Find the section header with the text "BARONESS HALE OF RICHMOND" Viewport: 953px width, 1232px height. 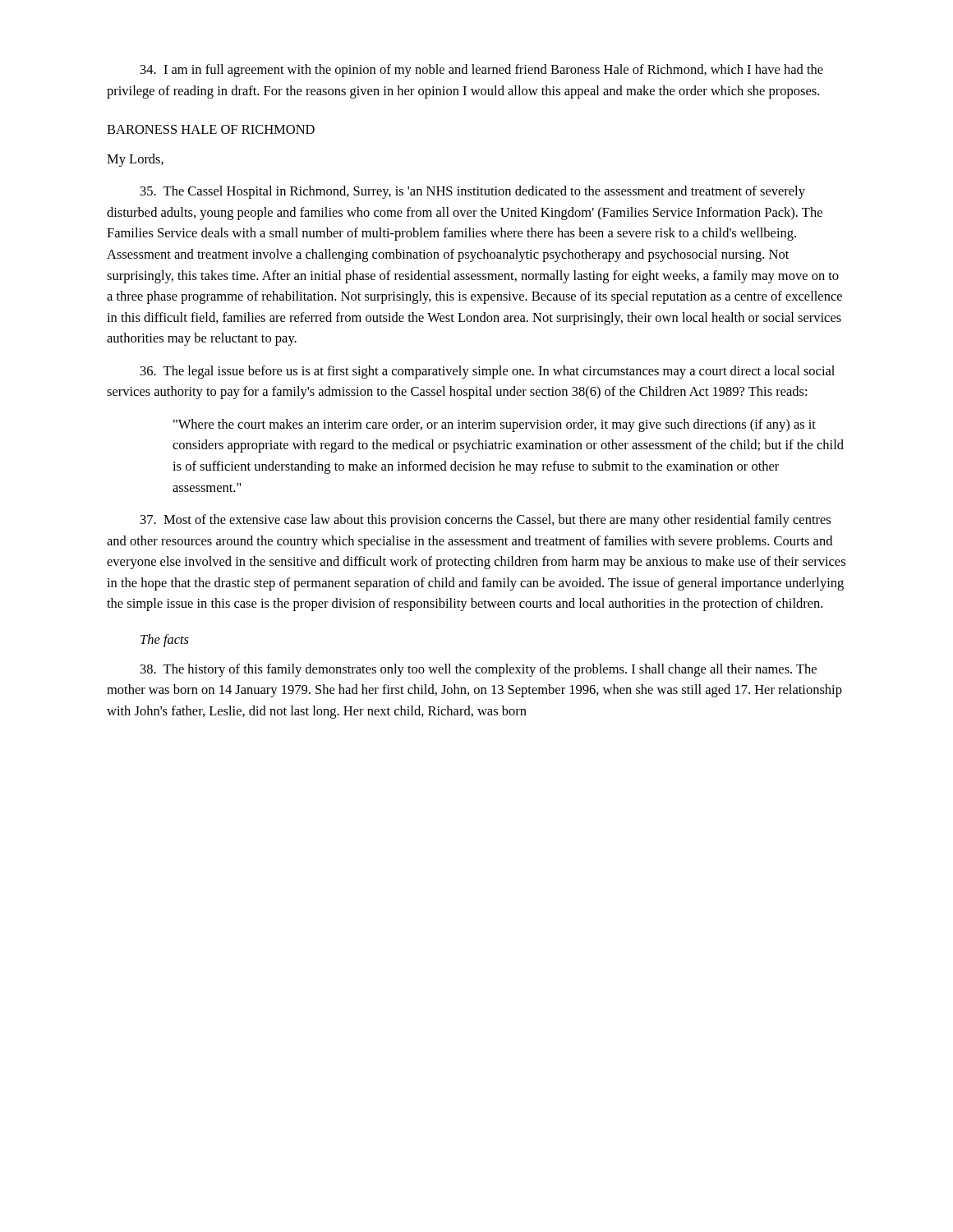click(211, 129)
